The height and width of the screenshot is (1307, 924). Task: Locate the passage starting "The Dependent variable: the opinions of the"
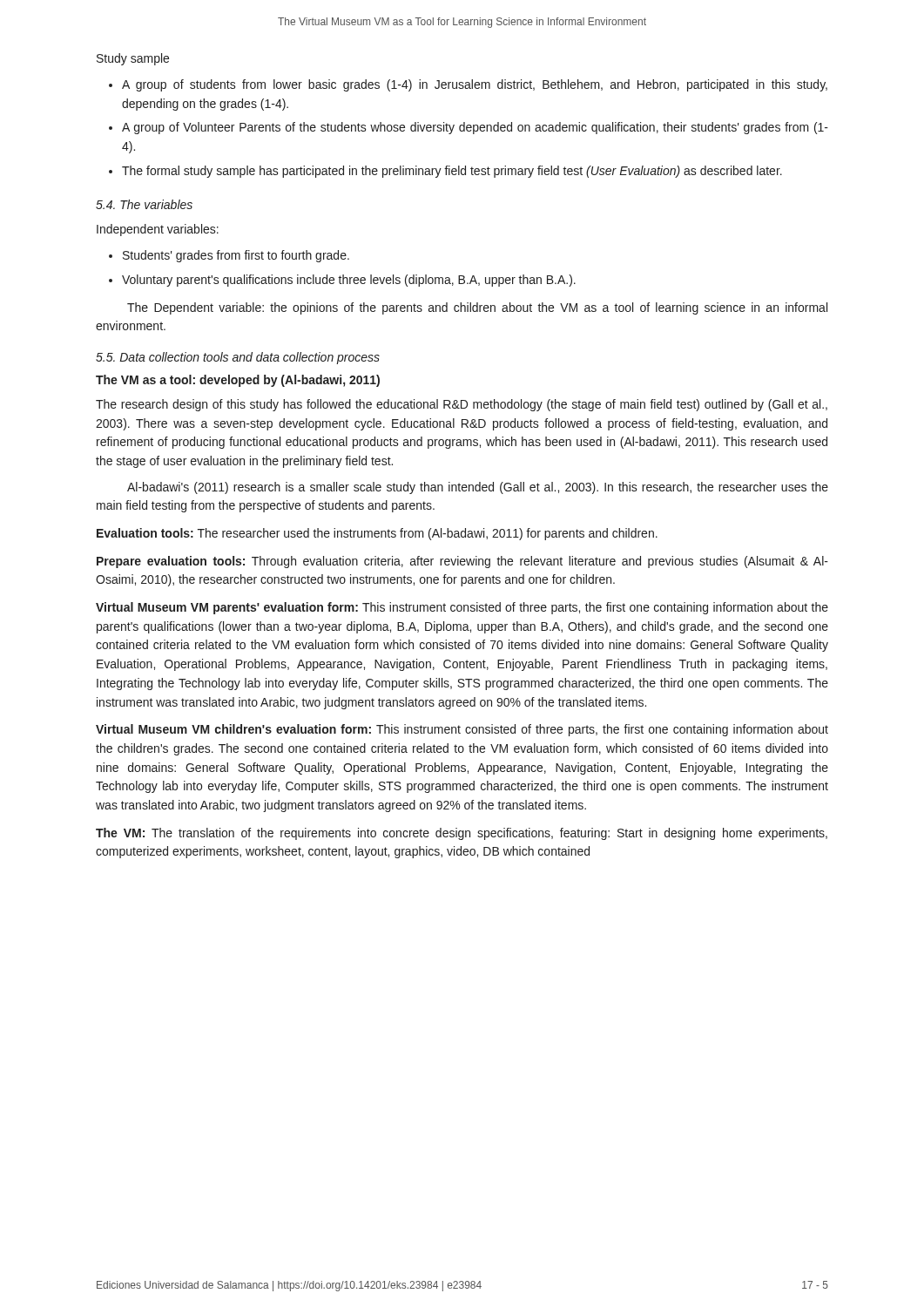[x=462, y=317]
